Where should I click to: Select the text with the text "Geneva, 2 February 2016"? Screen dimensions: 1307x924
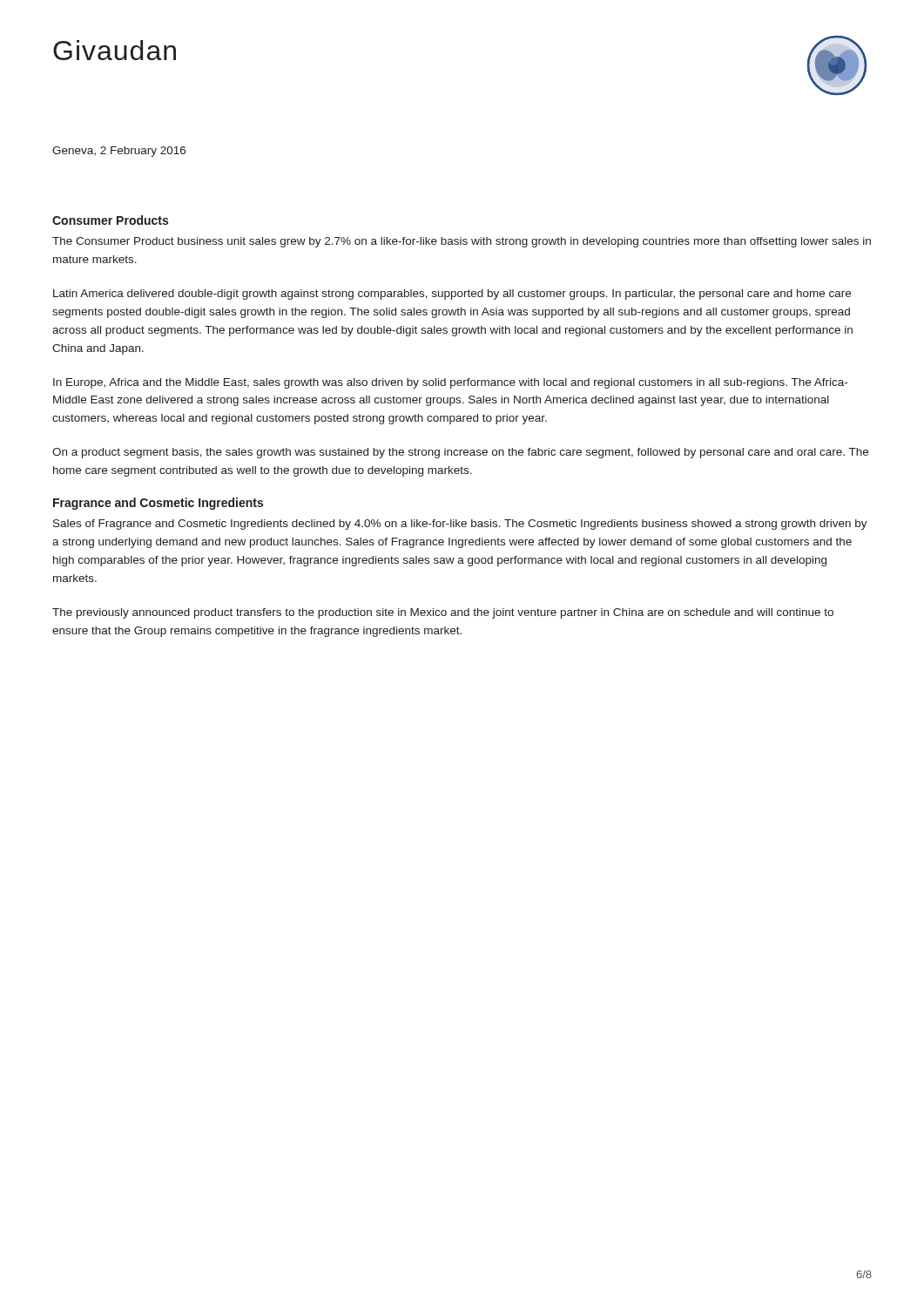point(119,150)
